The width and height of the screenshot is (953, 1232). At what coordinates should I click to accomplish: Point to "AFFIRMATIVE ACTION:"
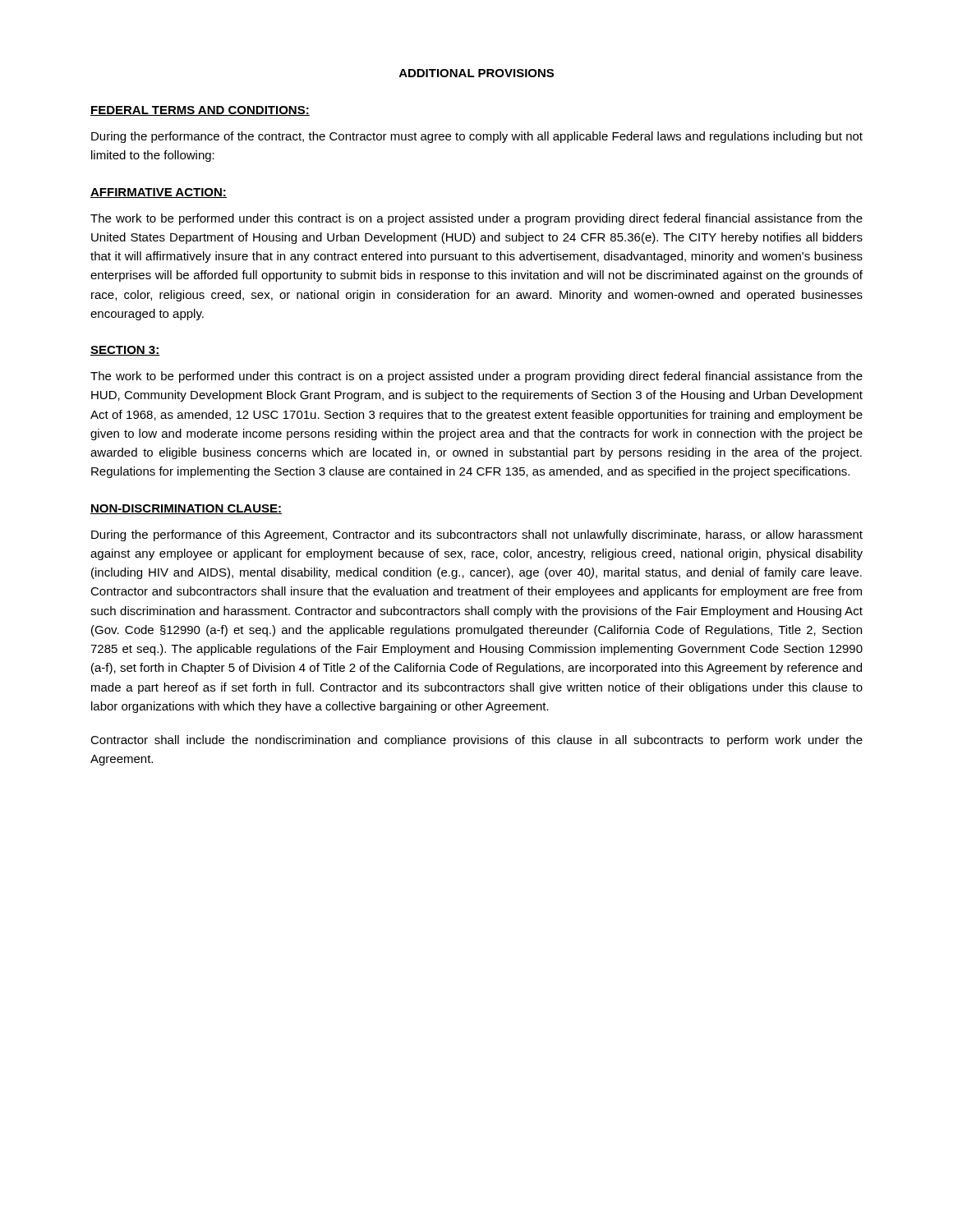point(158,191)
